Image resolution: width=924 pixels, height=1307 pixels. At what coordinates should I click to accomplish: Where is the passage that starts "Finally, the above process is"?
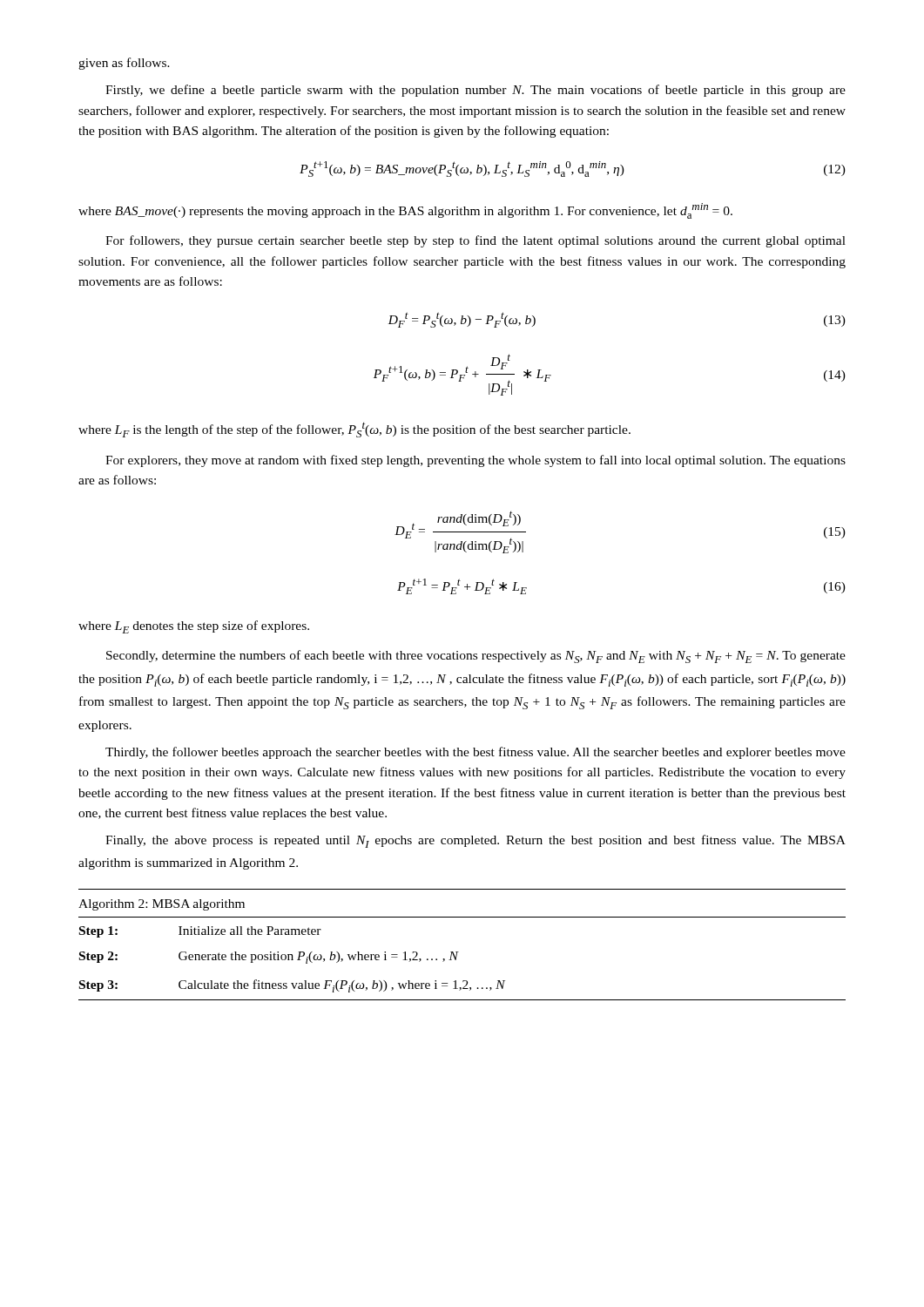pyautogui.click(x=462, y=851)
